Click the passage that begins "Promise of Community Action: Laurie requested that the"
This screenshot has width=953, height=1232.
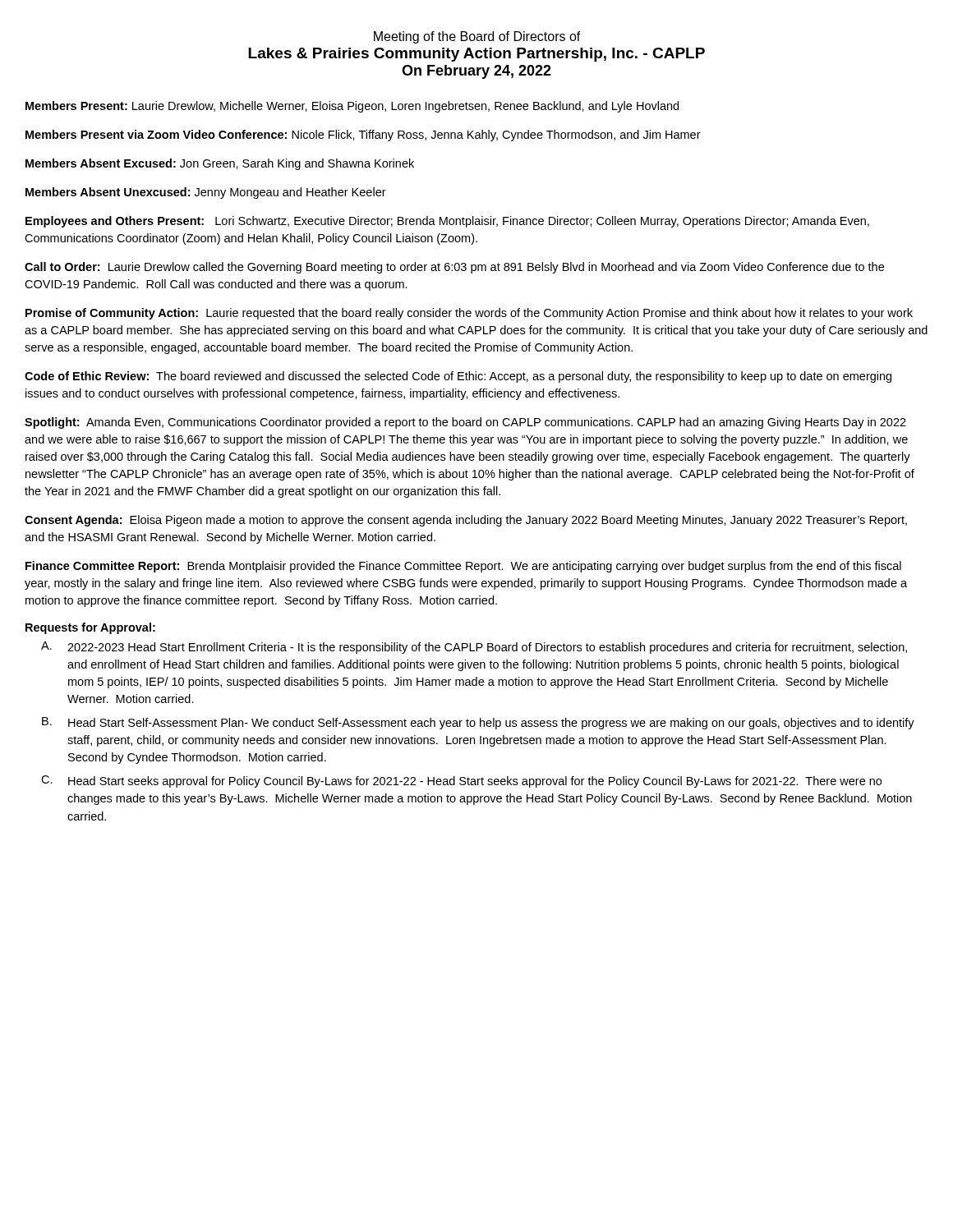(x=476, y=330)
